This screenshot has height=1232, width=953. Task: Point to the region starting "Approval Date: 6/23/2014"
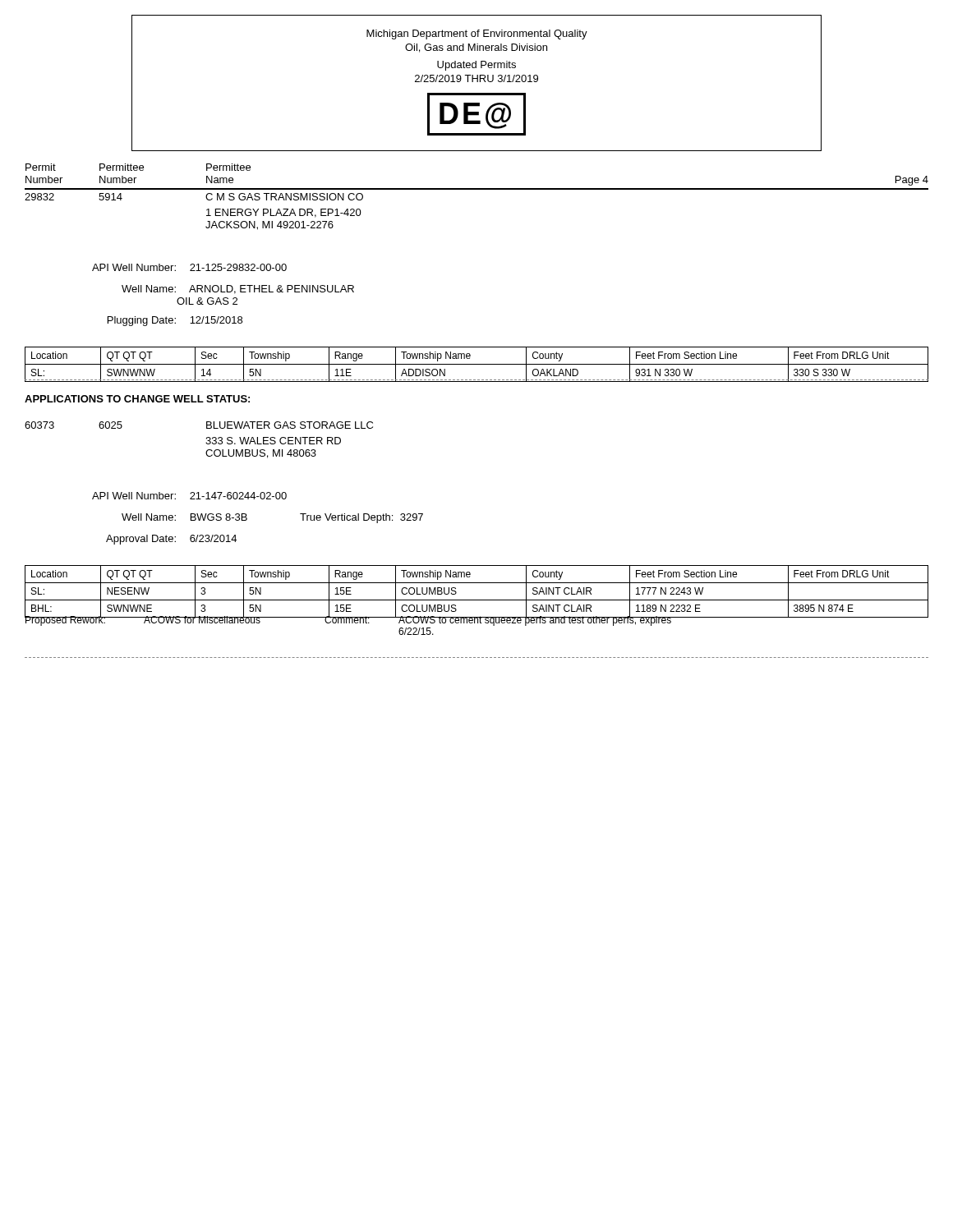click(x=131, y=538)
